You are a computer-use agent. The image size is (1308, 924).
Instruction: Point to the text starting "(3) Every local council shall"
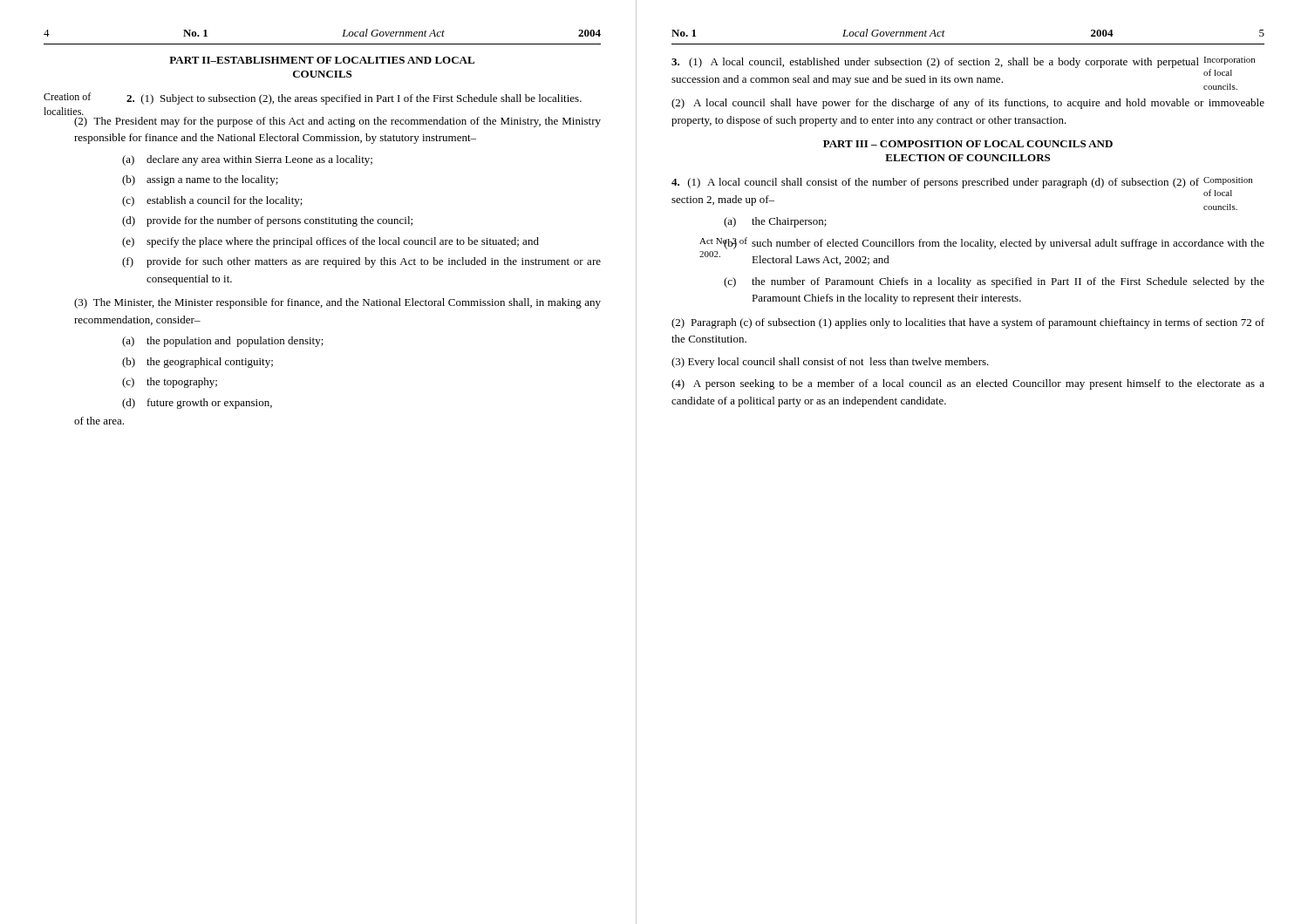pyautogui.click(x=830, y=361)
